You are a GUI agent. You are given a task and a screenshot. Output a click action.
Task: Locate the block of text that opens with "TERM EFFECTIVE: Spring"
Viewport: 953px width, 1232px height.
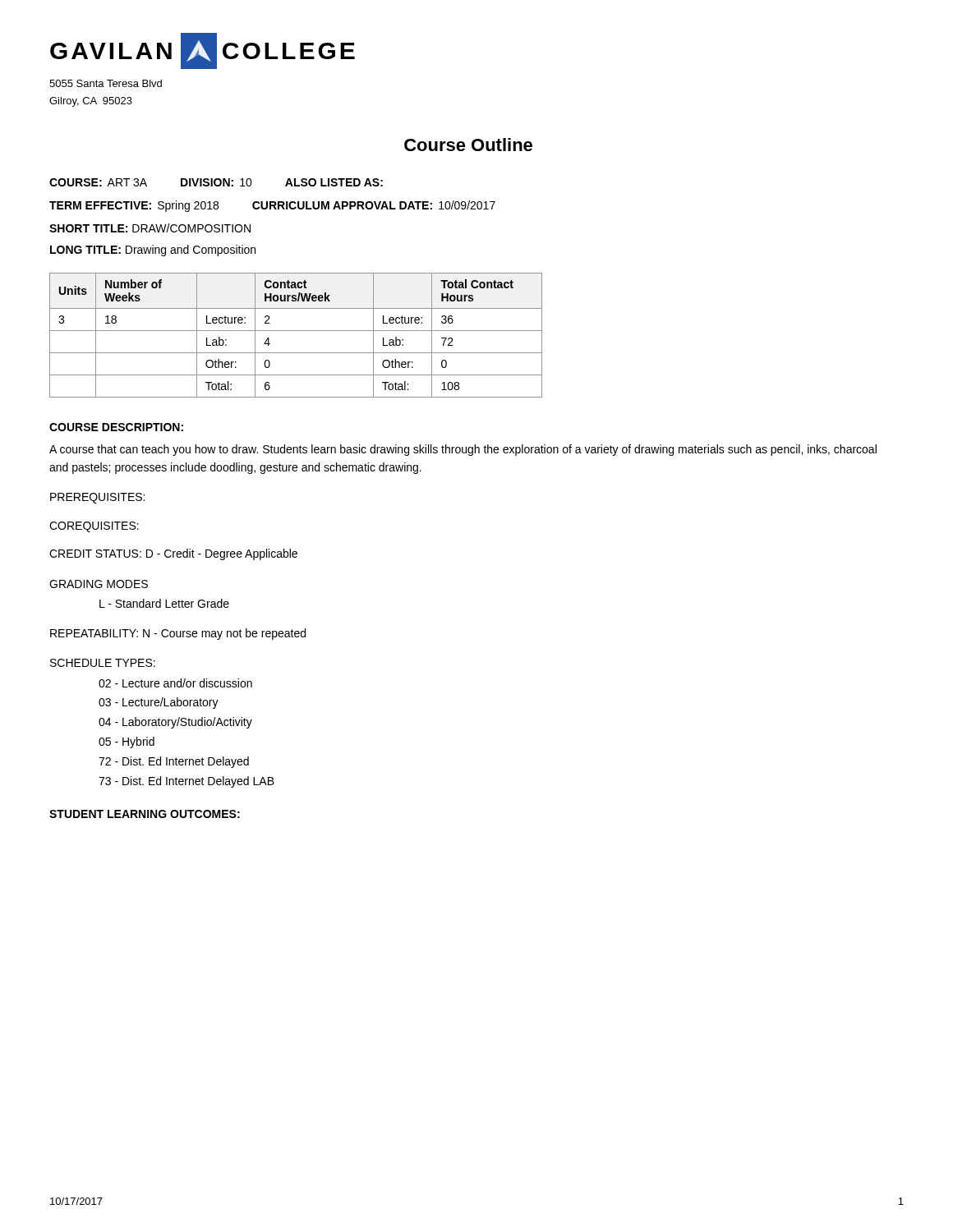point(272,205)
